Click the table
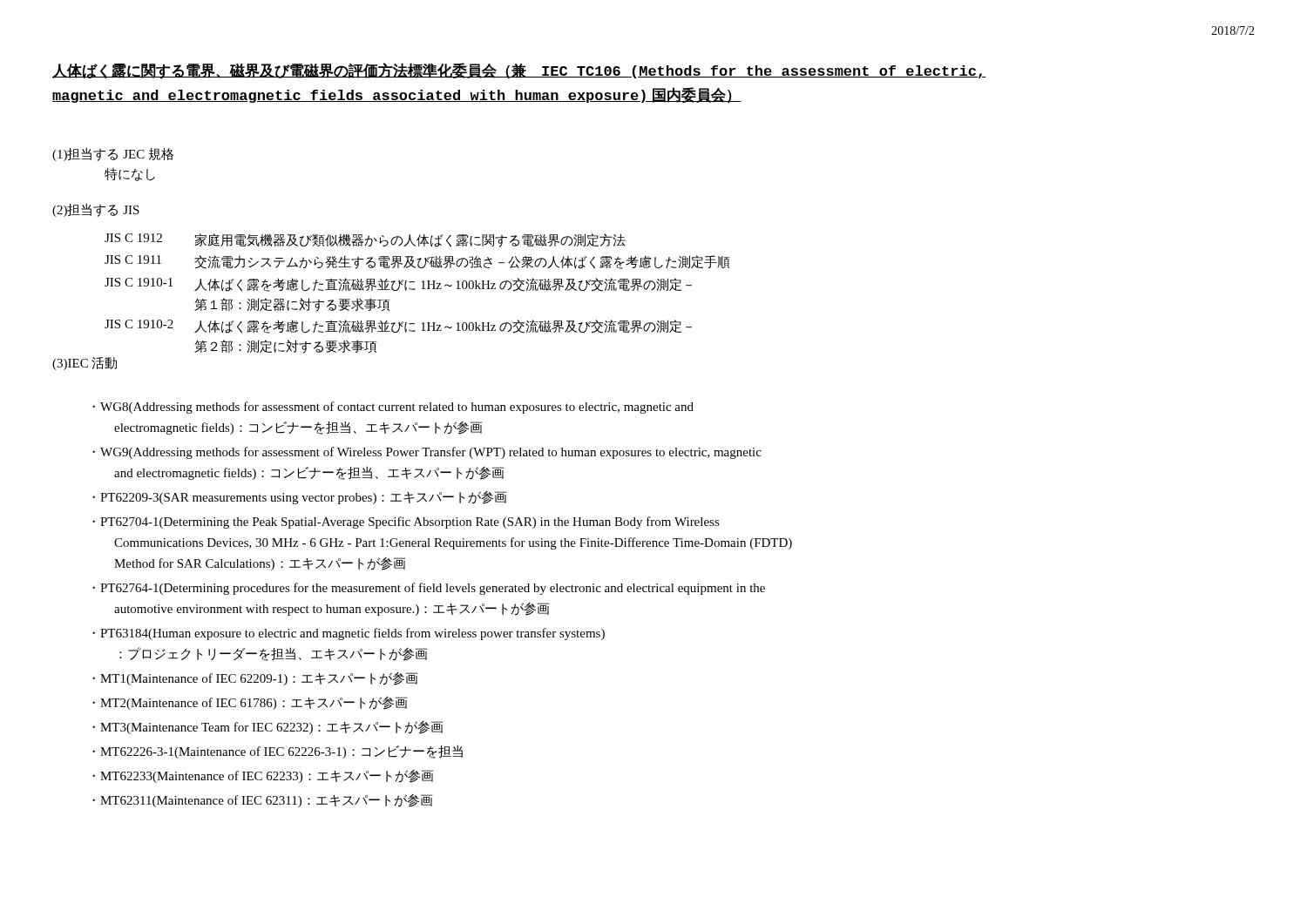 click(654, 294)
